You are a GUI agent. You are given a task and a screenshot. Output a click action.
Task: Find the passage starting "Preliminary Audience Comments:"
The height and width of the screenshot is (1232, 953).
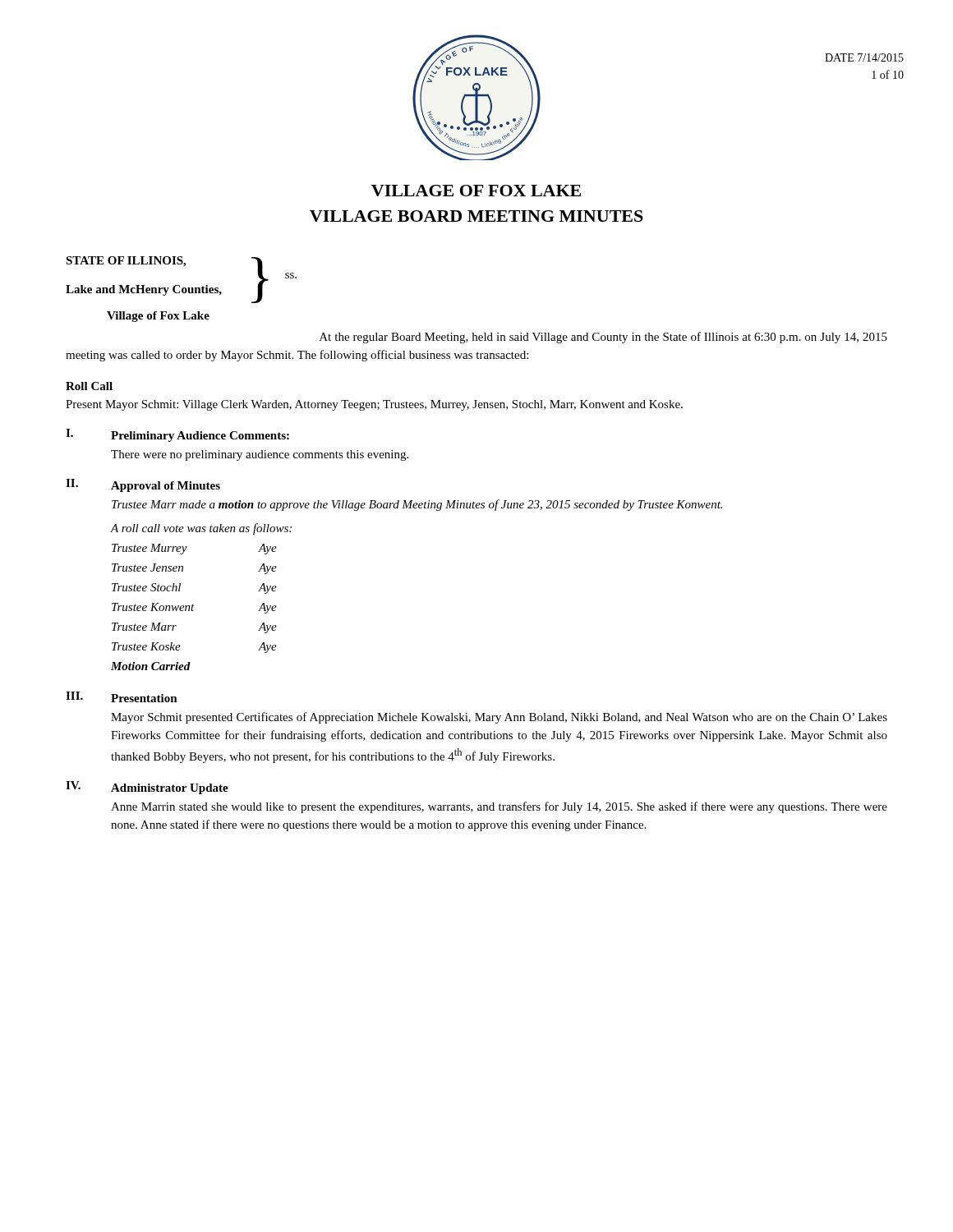coord(200,437)
